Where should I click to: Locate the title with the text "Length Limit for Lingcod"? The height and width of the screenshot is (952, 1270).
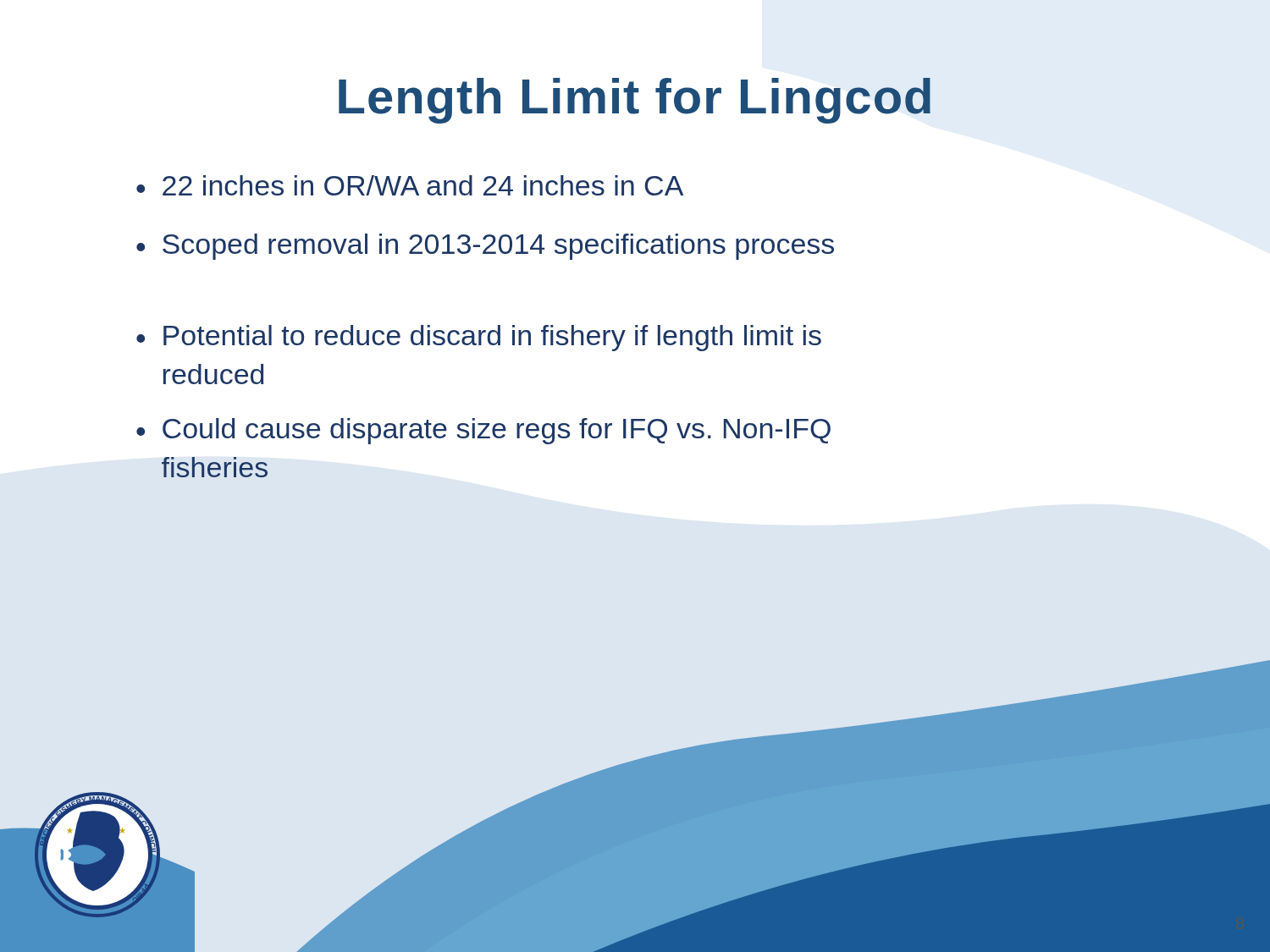click(635, 96)
